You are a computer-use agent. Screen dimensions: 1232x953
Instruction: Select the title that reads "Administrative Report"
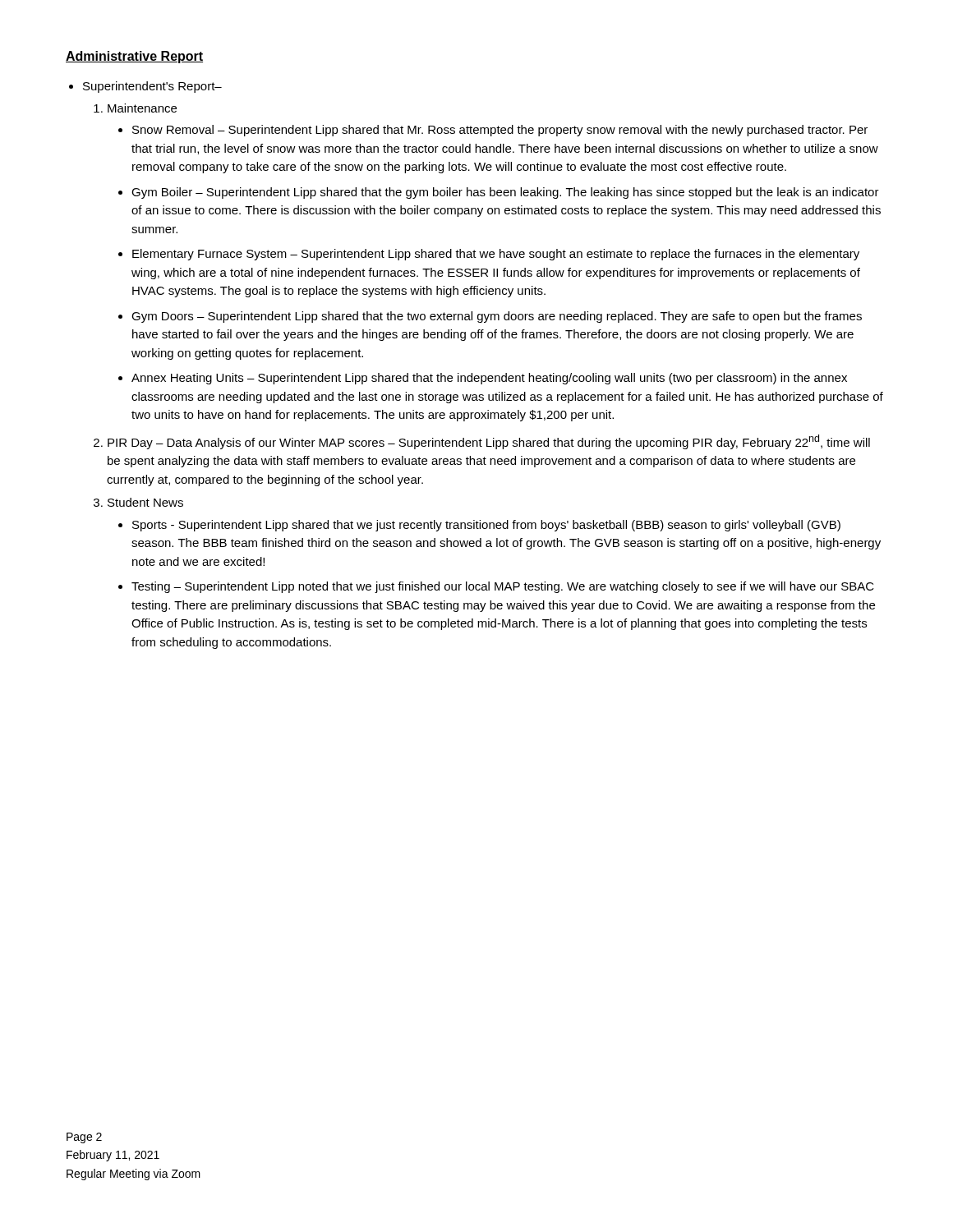(x=134, y=56)
